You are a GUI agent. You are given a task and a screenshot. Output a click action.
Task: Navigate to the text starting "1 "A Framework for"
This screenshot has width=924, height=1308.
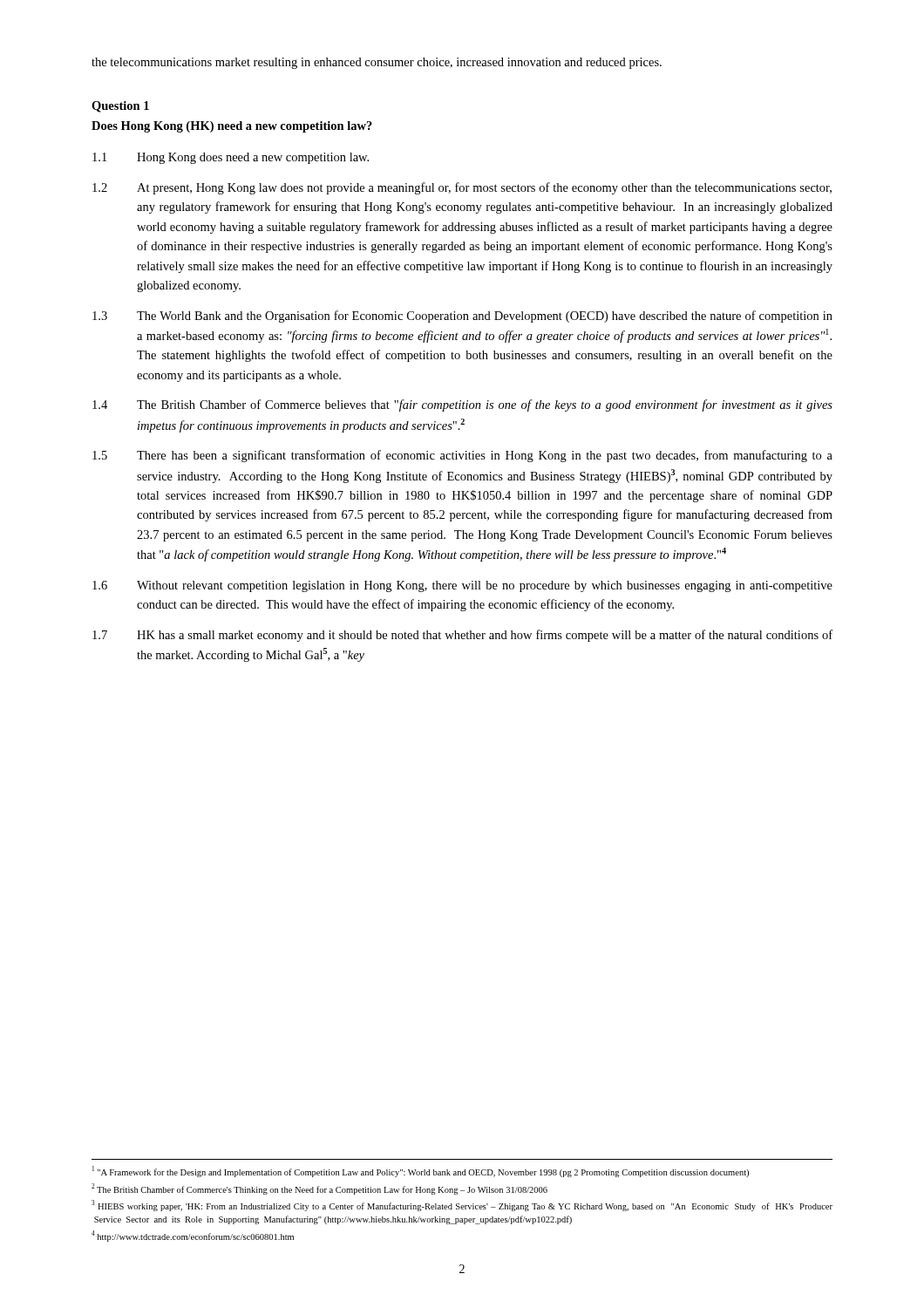click(x=420, y=1171)
